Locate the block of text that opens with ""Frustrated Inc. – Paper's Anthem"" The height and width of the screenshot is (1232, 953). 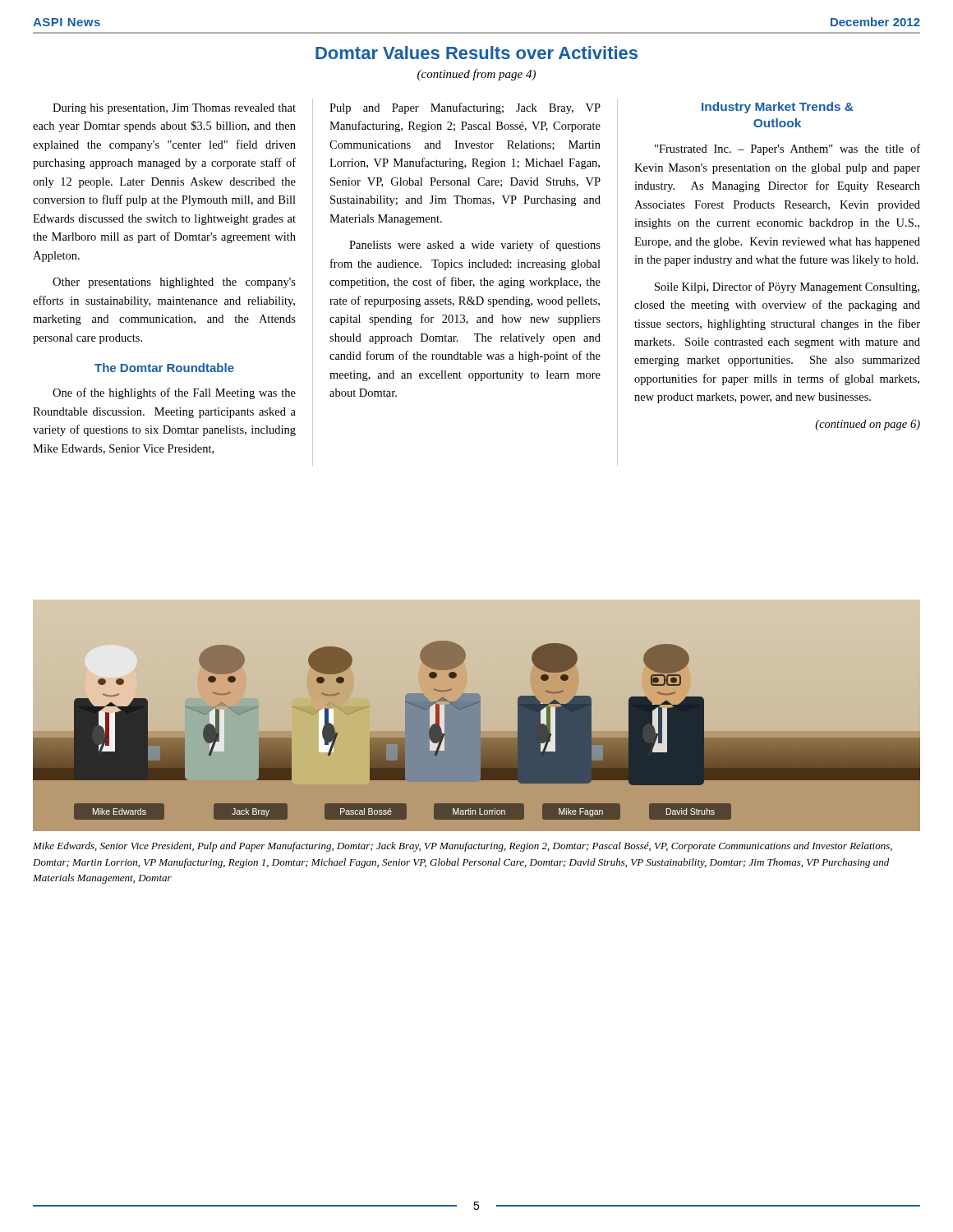point(777,286)
